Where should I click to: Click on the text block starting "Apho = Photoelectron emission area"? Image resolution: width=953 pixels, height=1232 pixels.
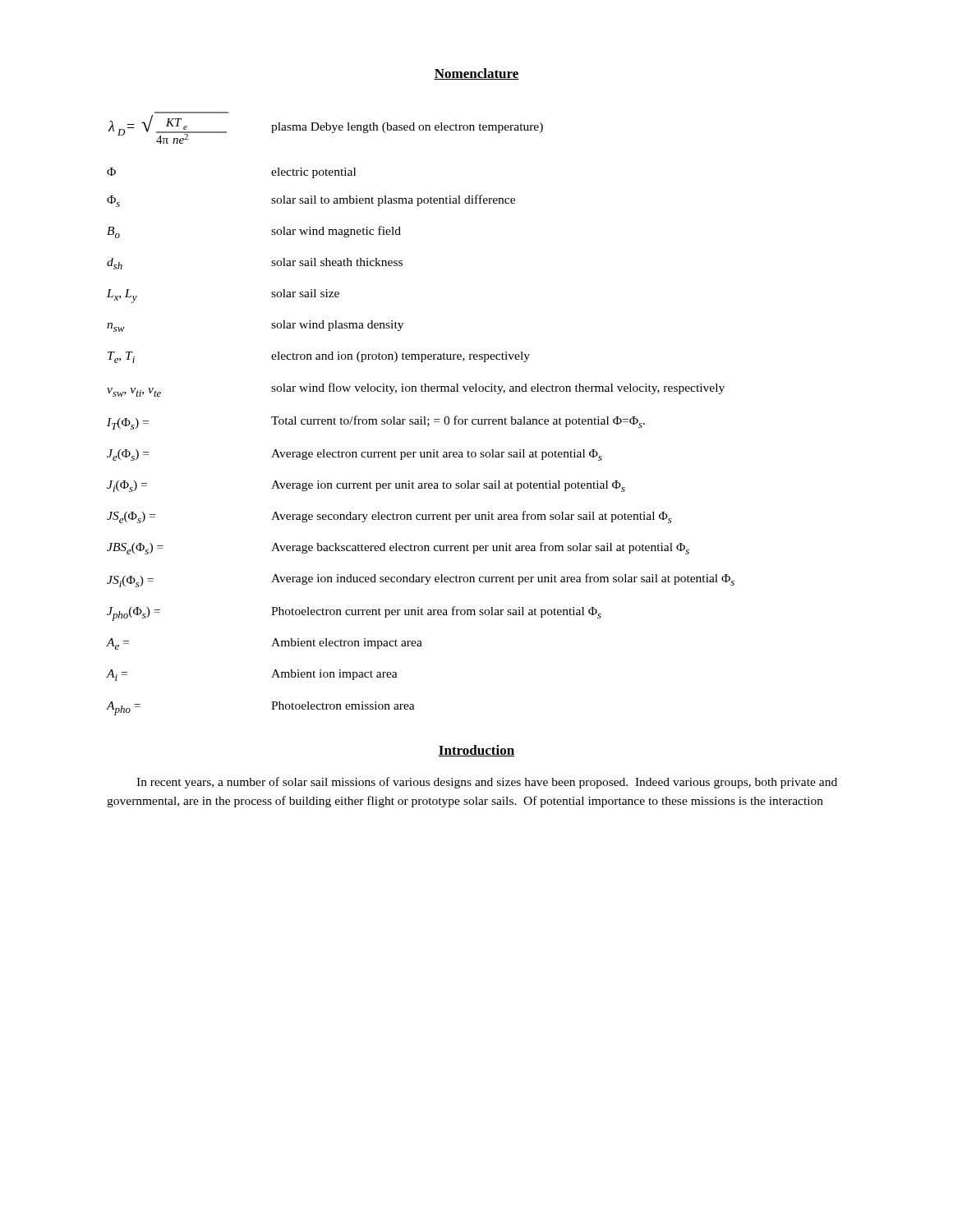[115, 708]
